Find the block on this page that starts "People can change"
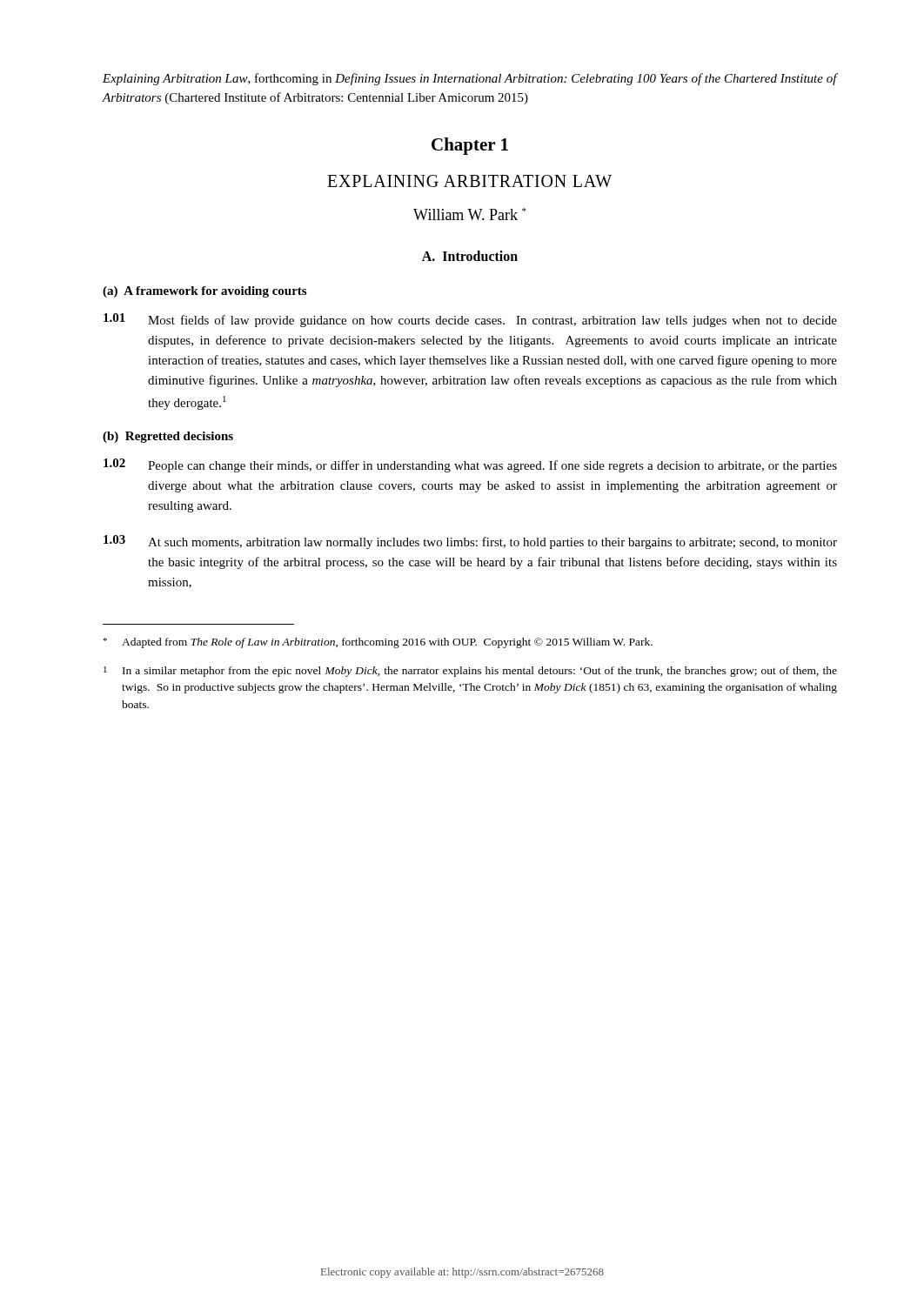Viewport: 924px width, 1305px height. [x=492, y=485]
